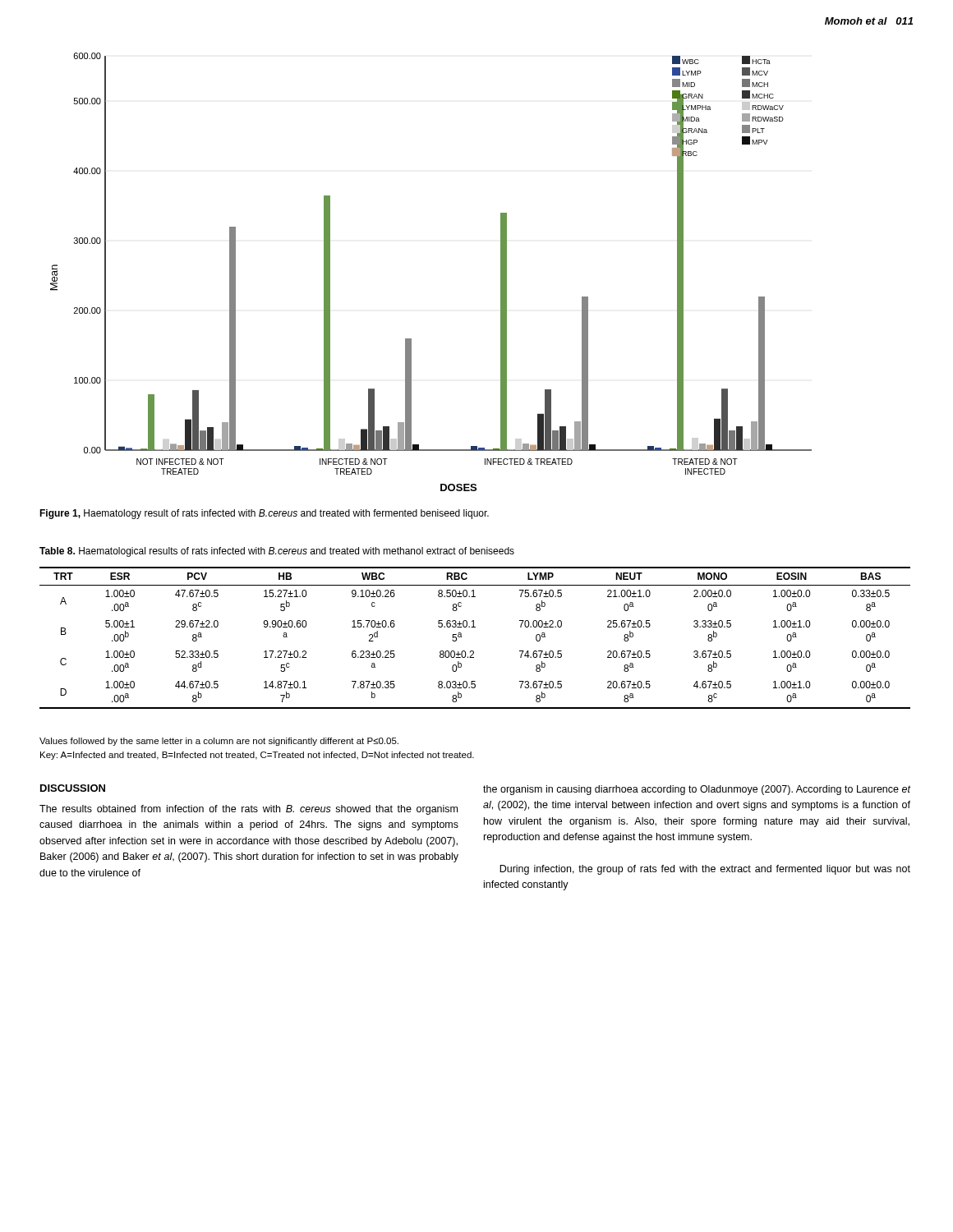Locate the footnote that says "Values followed by the same letter"
Viewport: 953px width, 1232px height.
click(257, 748)
